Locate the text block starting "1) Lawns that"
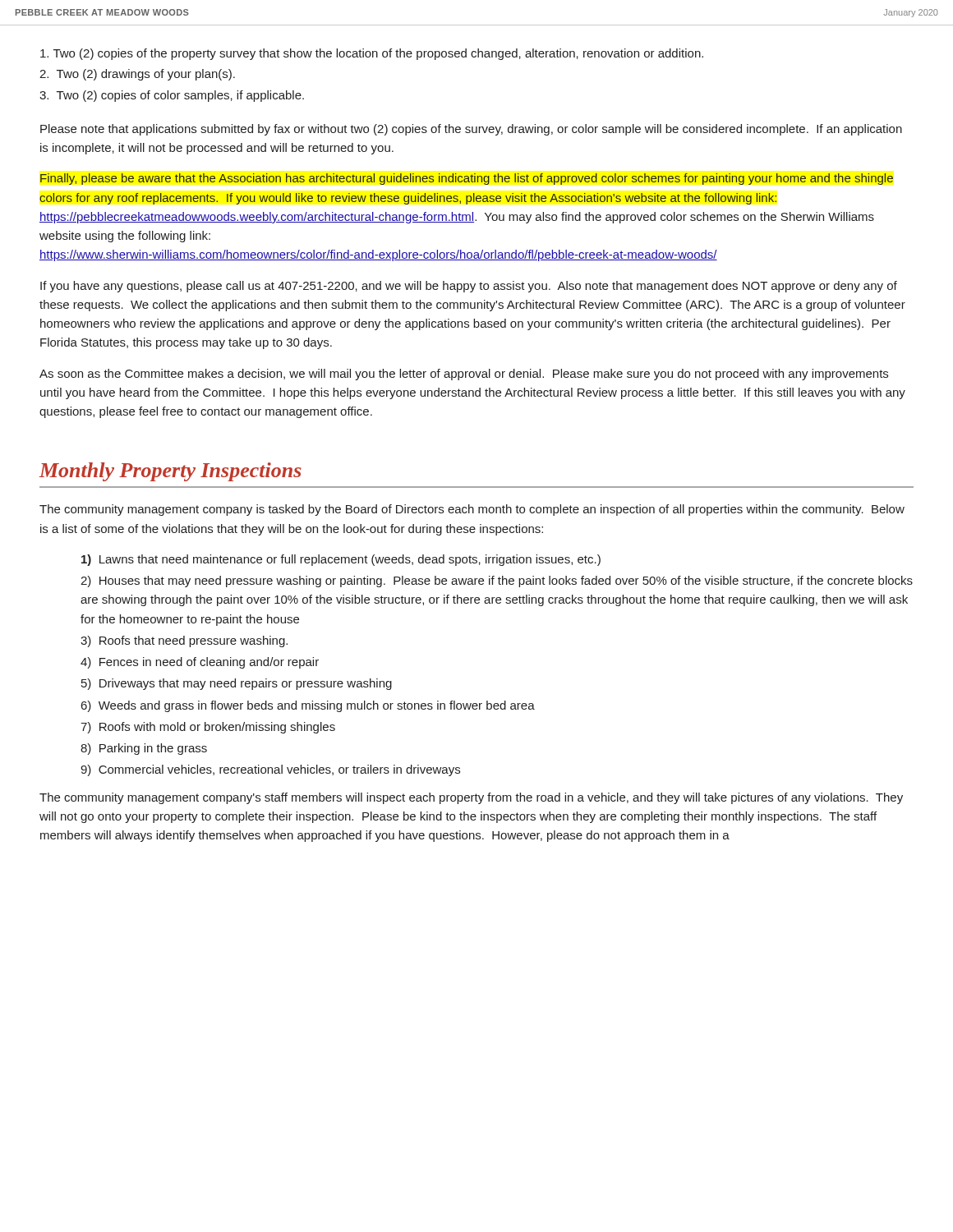953x1232 pixels. 341,559
